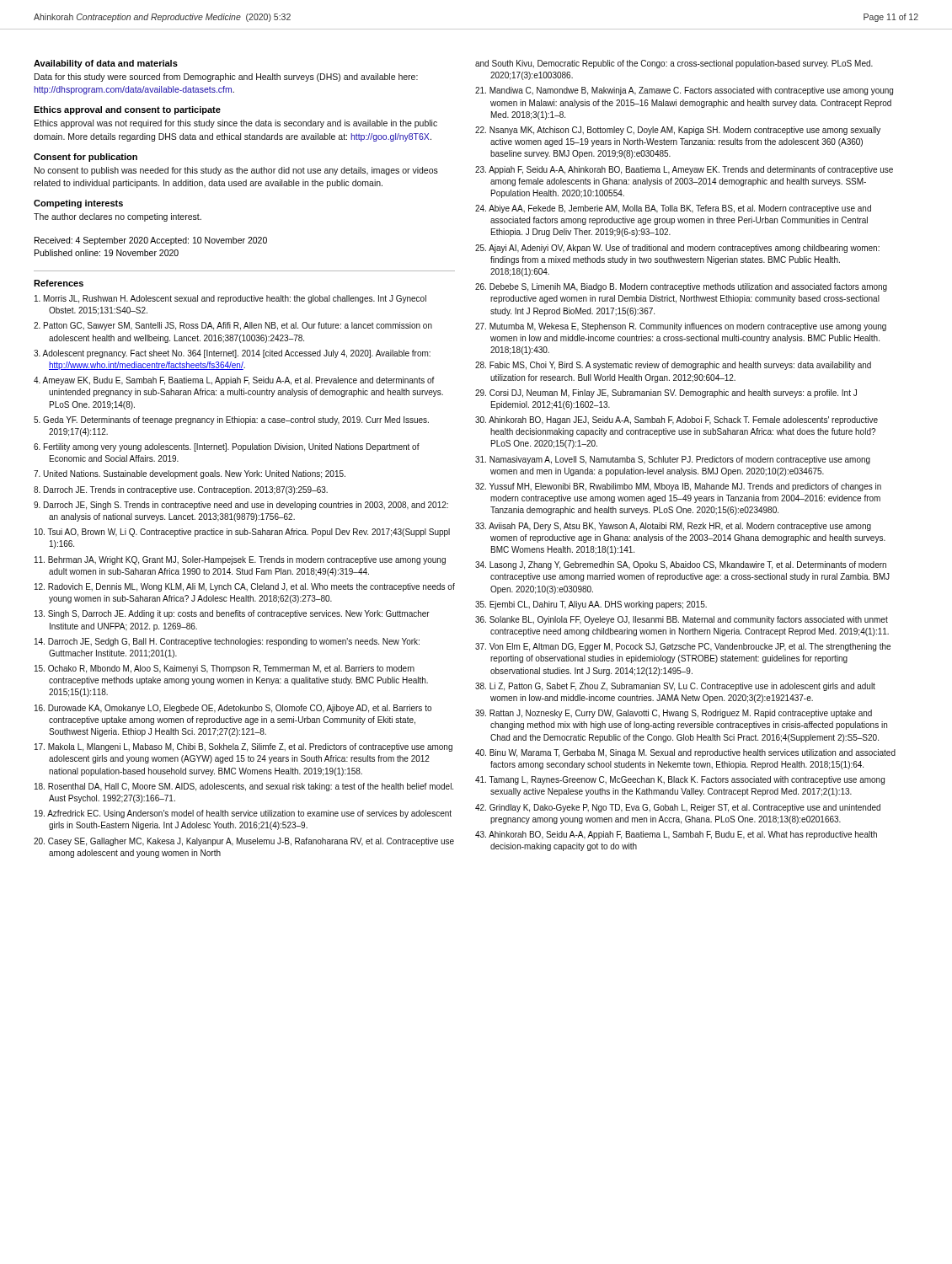
Task: Select the list item with the text "14. Darroch JE, Sedgh G, Ball H."
Action: click(x=227, y=647)
